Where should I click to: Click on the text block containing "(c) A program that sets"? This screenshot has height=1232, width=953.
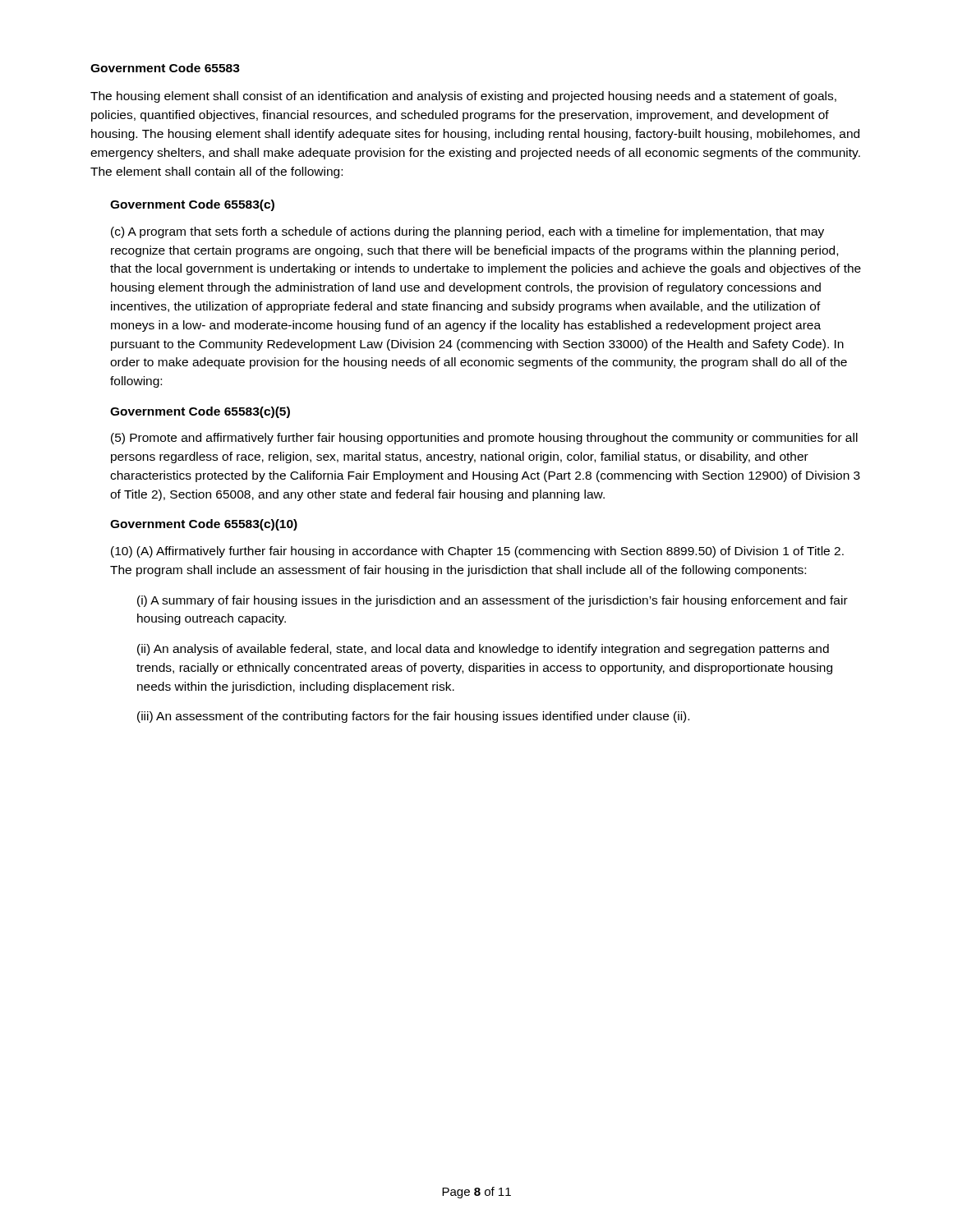[x=486, y=306]
